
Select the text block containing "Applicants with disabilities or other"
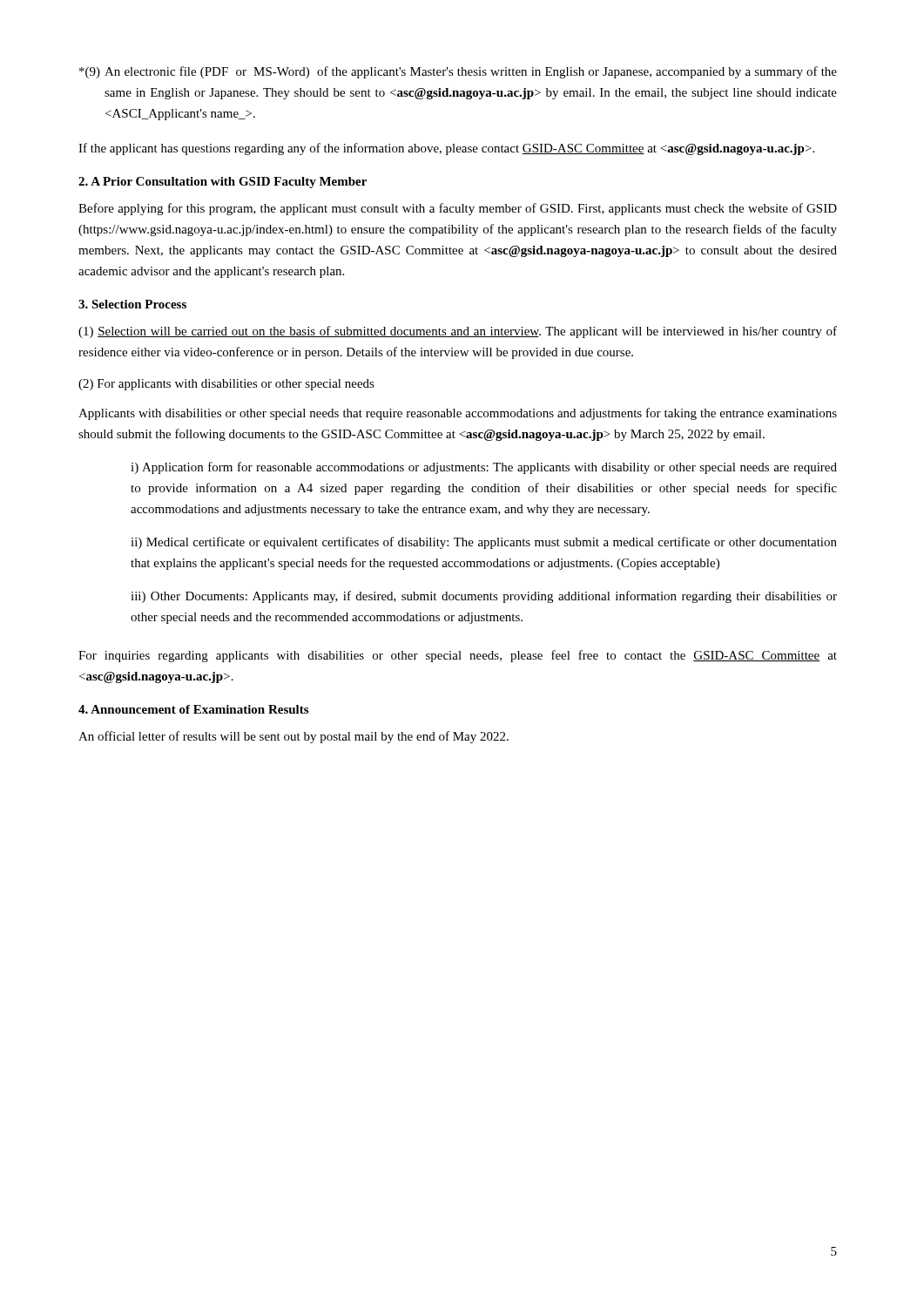[458, 423]
